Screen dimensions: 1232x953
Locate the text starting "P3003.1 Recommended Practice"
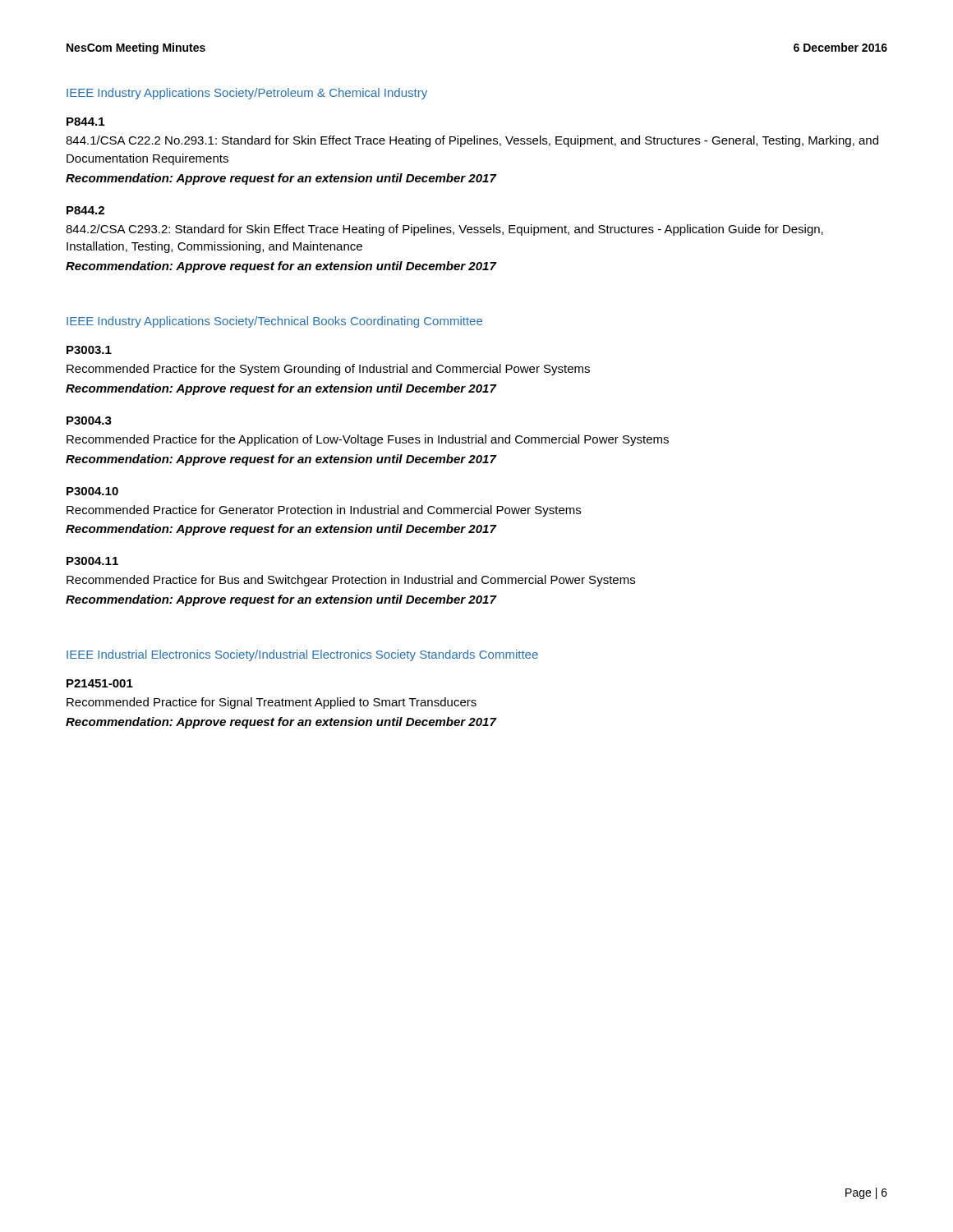point(476,369)
